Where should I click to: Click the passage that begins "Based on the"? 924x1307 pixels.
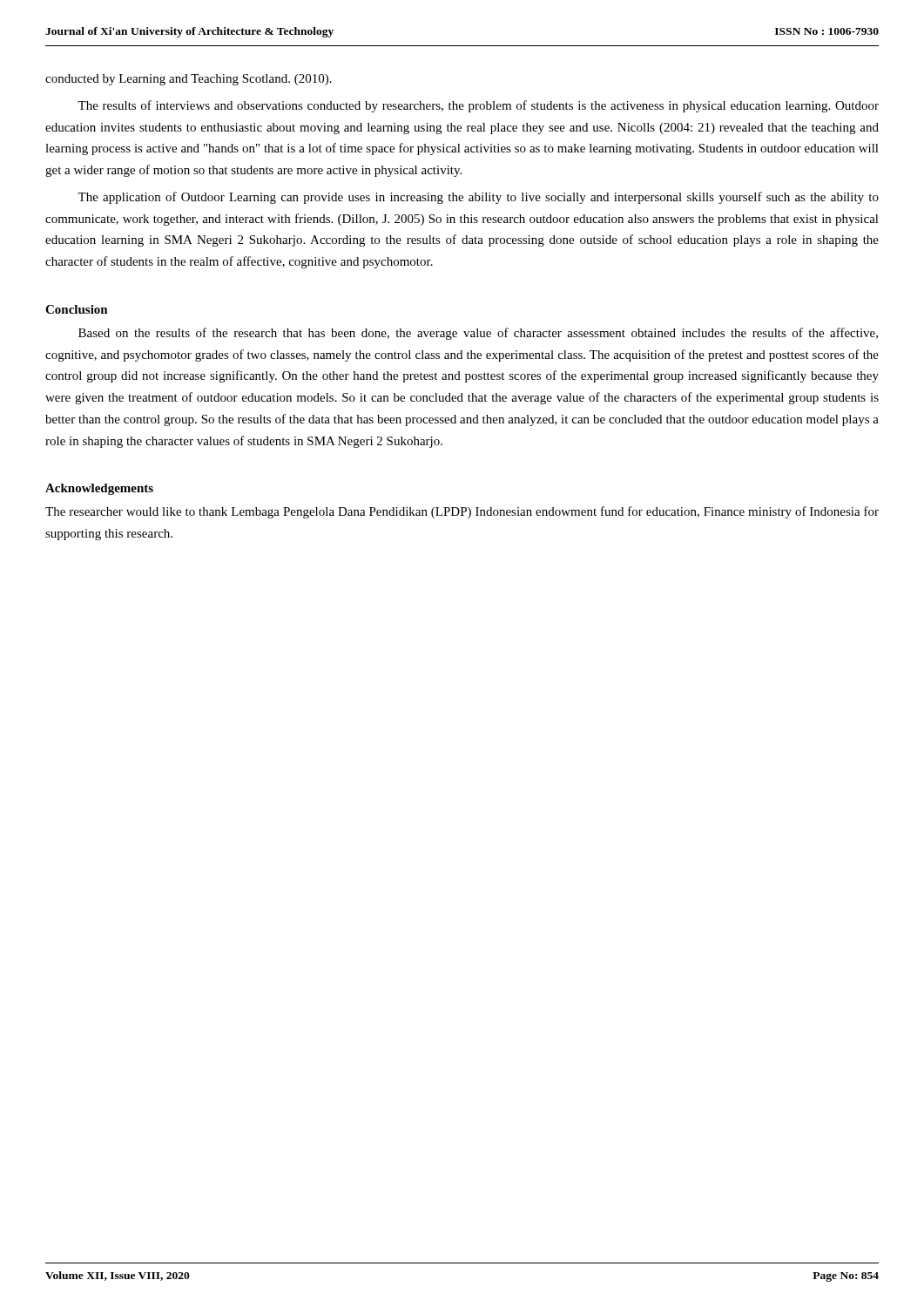(462, 387)
